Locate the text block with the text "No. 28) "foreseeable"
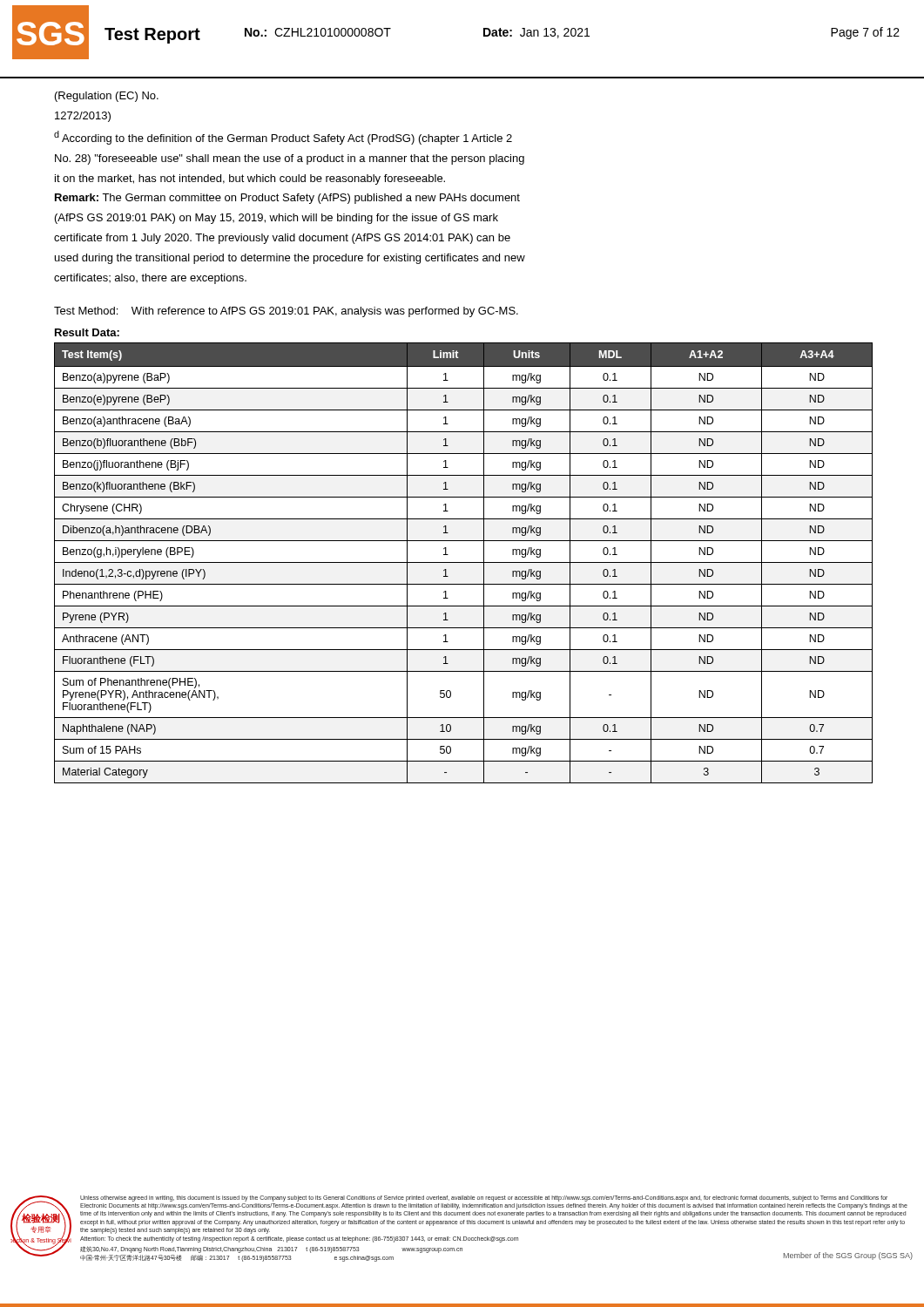The height and width of the screenshot is (1307, 924). (289, 158)
